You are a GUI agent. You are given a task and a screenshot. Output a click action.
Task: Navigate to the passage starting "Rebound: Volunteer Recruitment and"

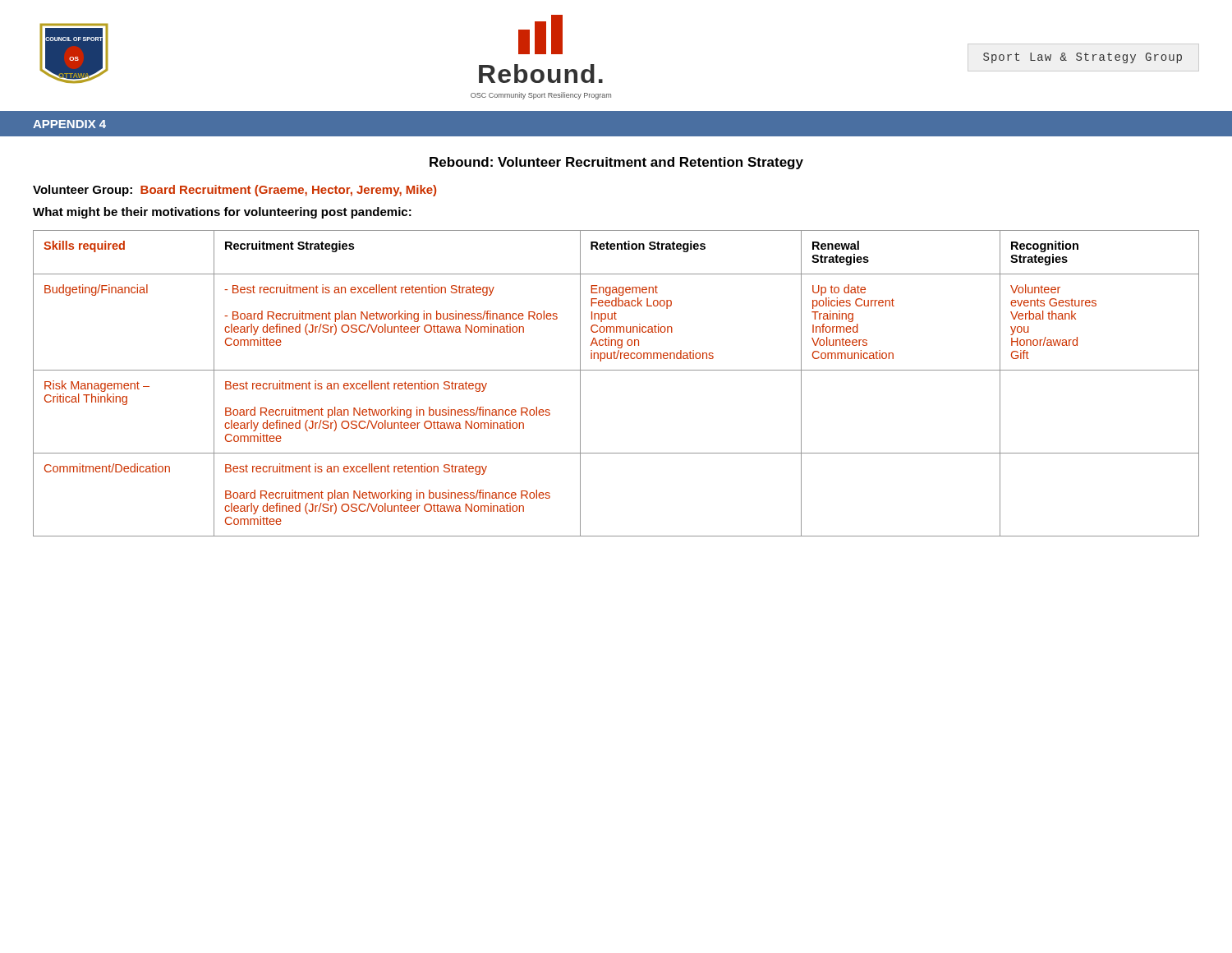(x=616, y=162)
